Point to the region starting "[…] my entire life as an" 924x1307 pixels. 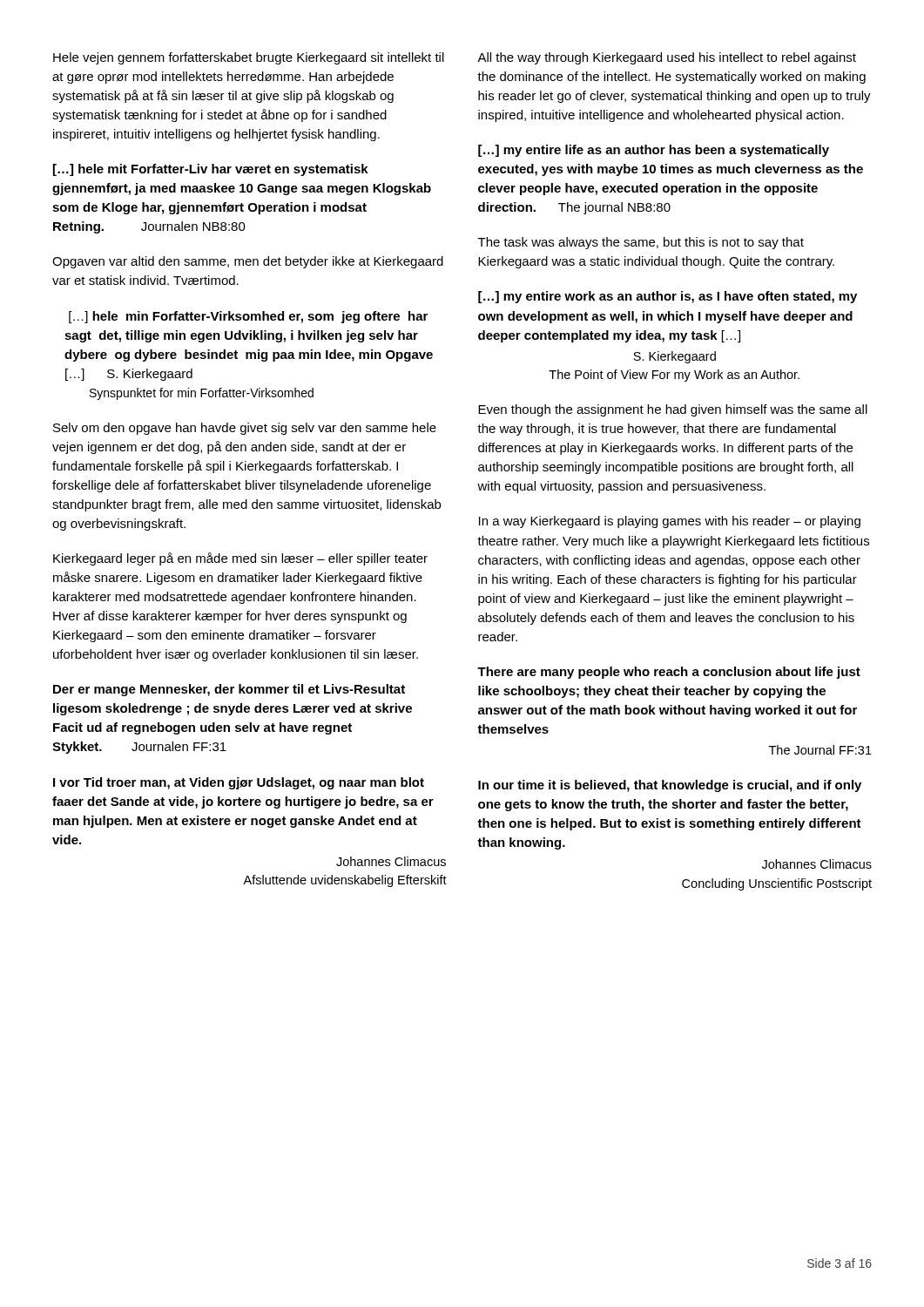point(670,178)
